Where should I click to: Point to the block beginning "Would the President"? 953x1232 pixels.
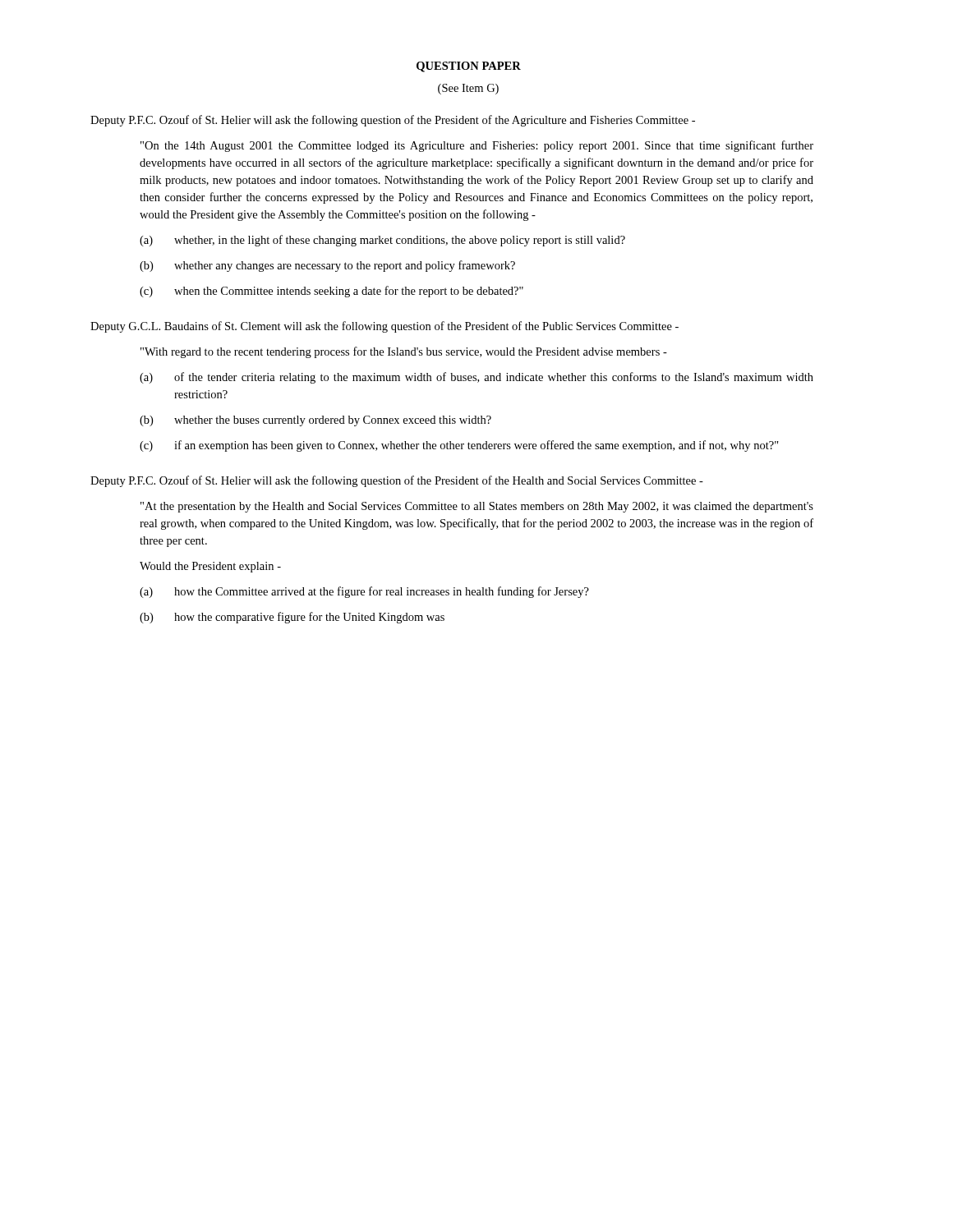coord(210,566)
